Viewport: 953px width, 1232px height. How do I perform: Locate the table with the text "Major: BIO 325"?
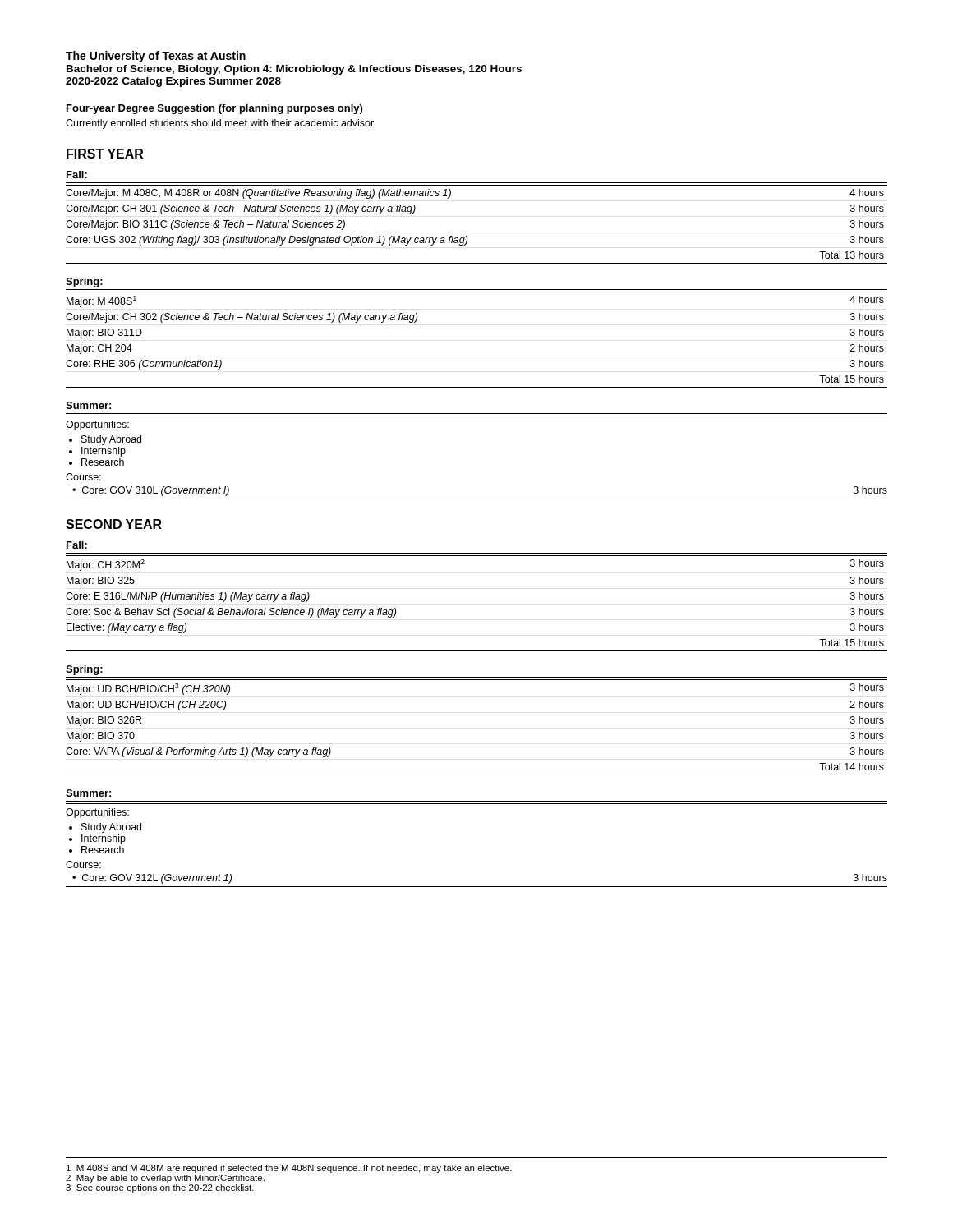click(x=476, y=603)
